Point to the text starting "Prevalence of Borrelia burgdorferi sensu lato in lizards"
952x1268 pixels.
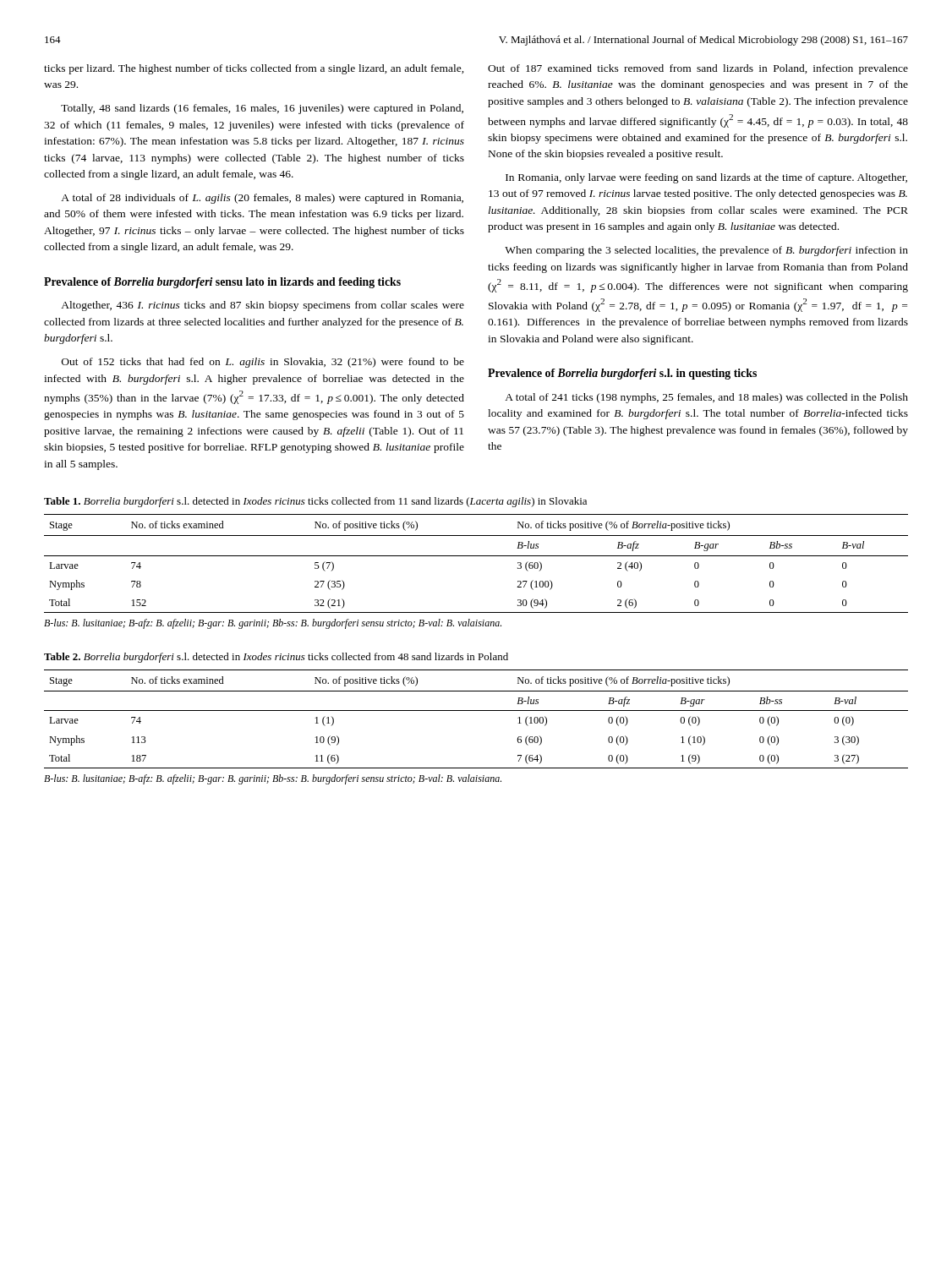222,282
